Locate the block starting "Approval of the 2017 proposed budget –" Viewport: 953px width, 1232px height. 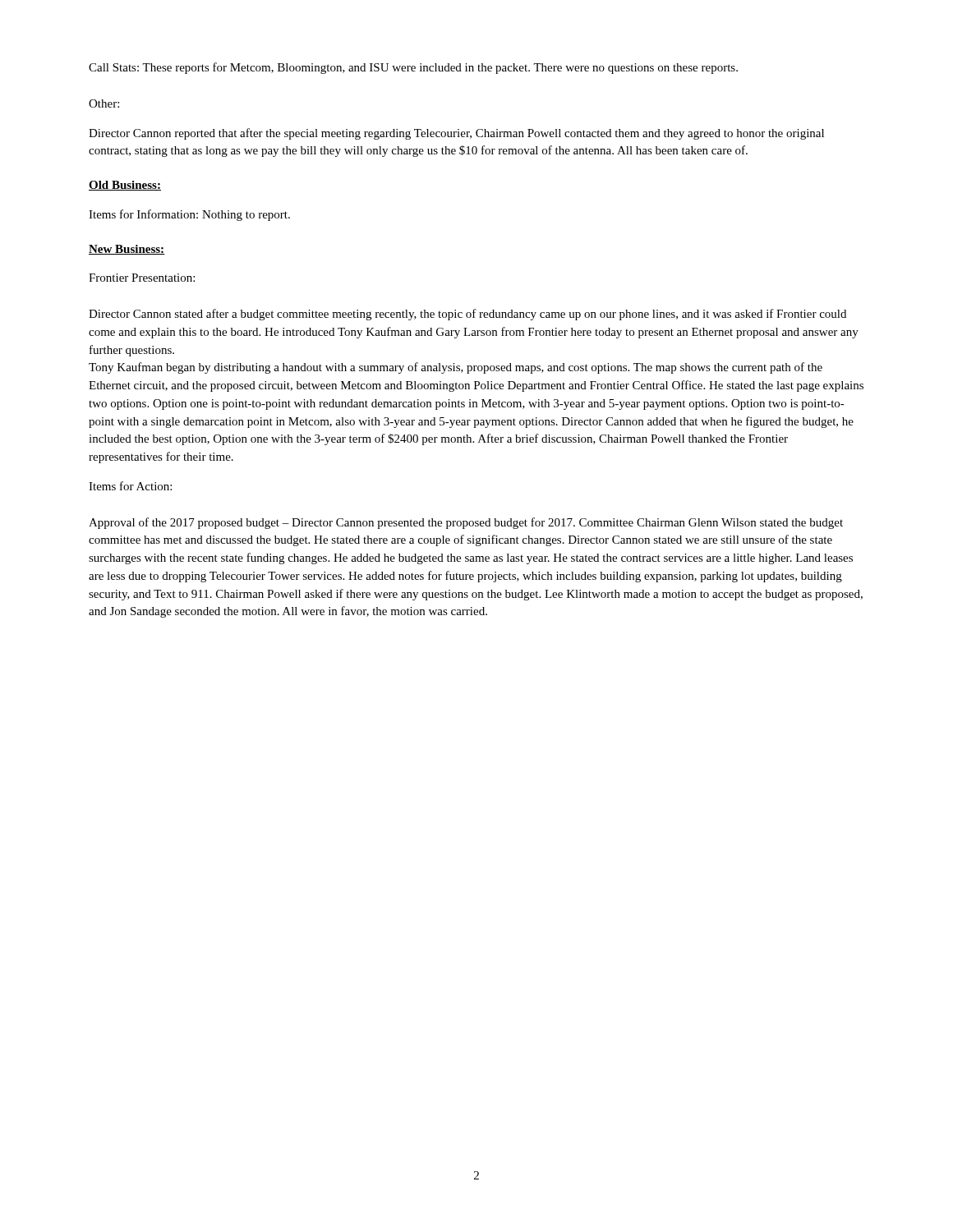[x=476, y=567]
